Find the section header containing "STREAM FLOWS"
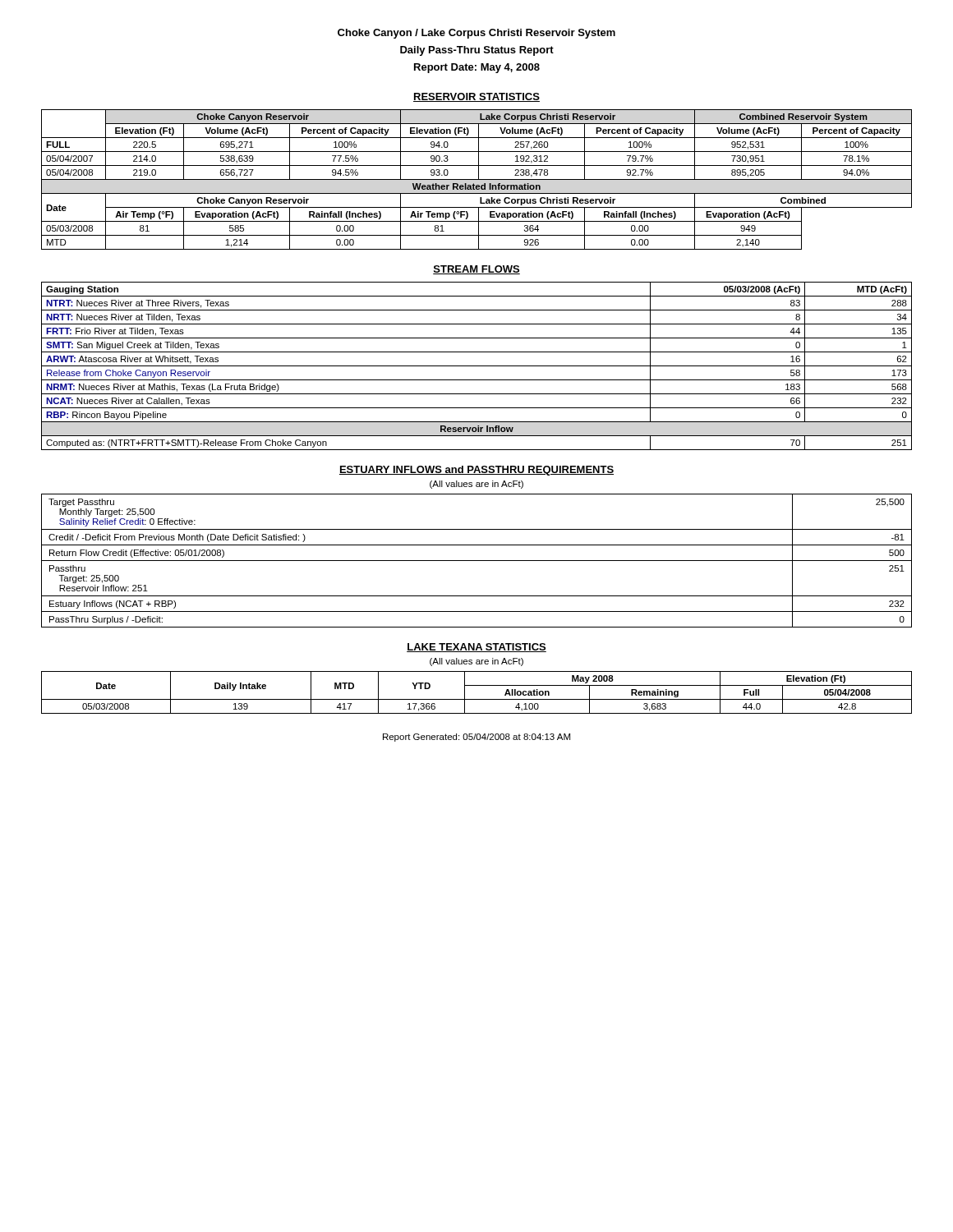This screenshot has height=1232, width=953. (x=476, y=269)
